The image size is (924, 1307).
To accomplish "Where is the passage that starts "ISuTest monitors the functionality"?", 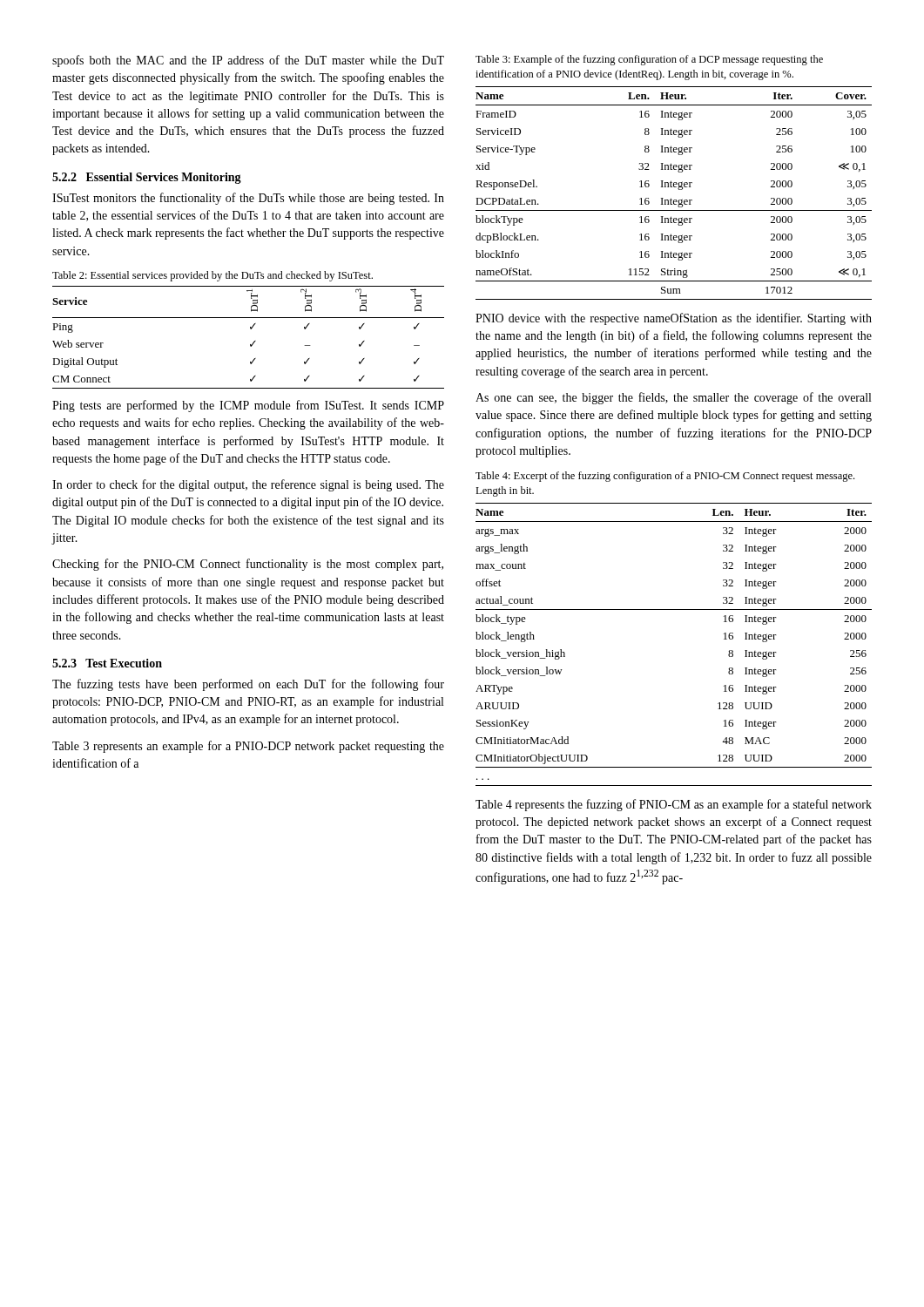I will 248,225.
